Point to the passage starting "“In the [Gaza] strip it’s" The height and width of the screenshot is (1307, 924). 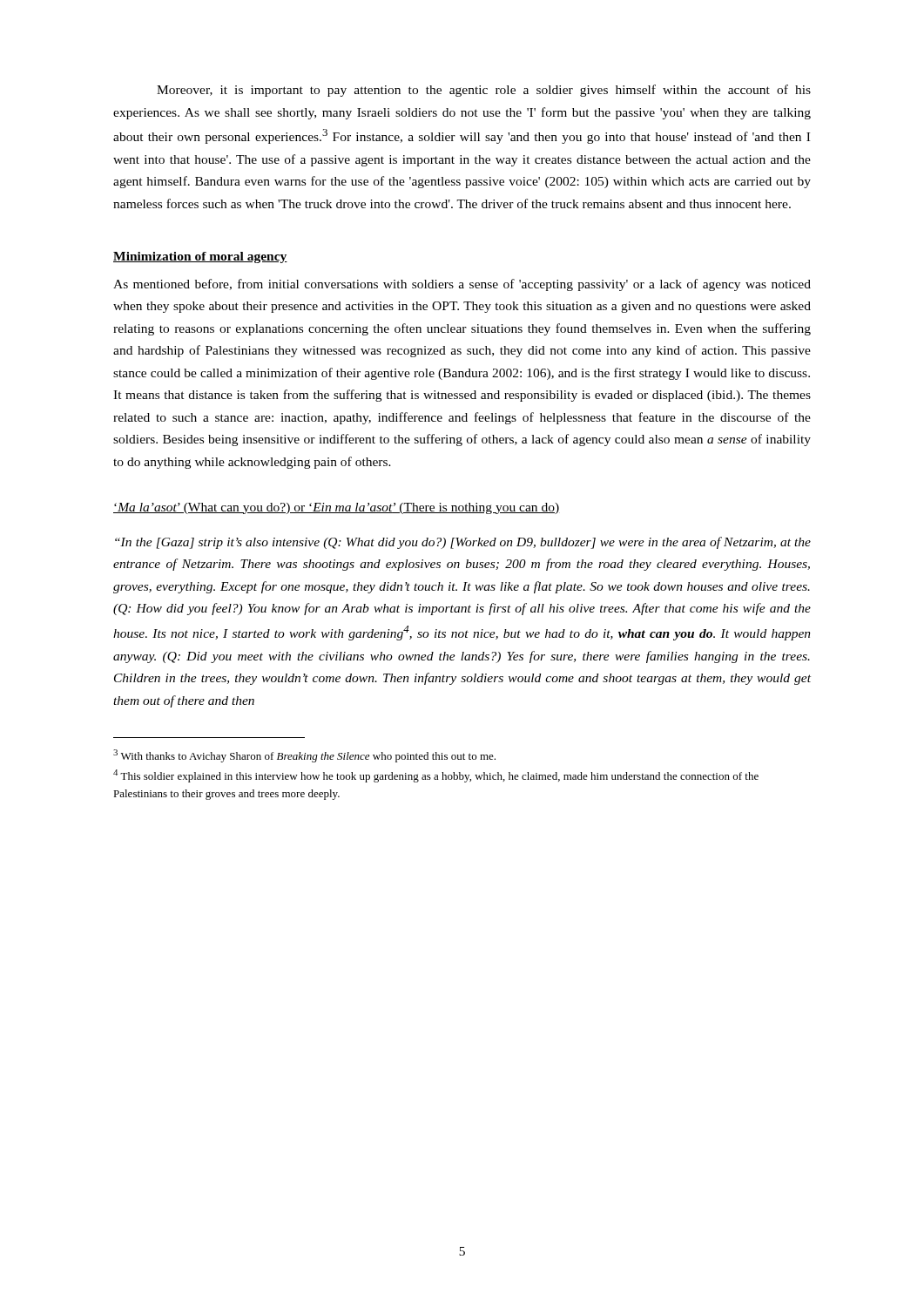click(462, 620)
